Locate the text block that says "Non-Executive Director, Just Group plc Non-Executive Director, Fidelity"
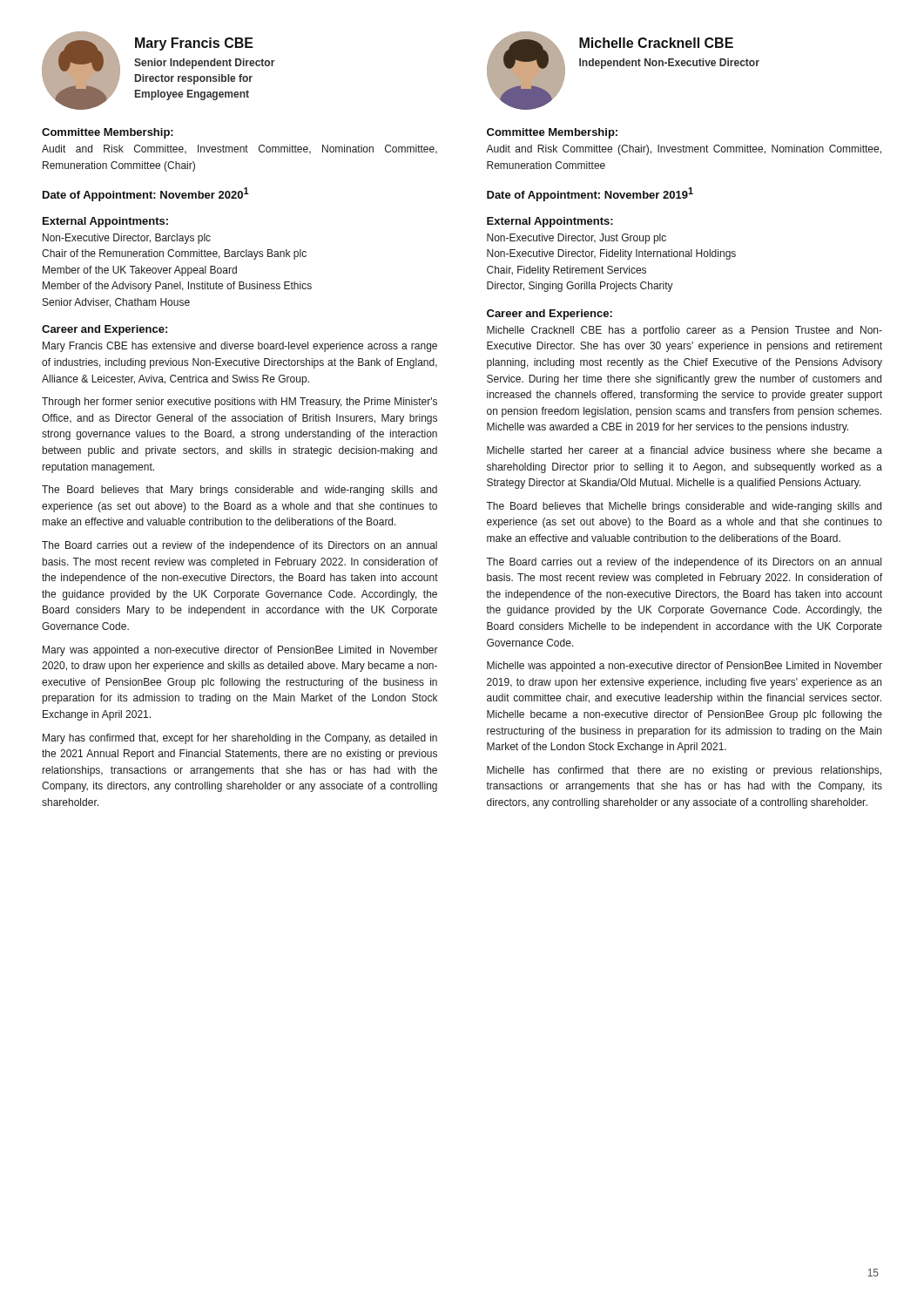 611,262
